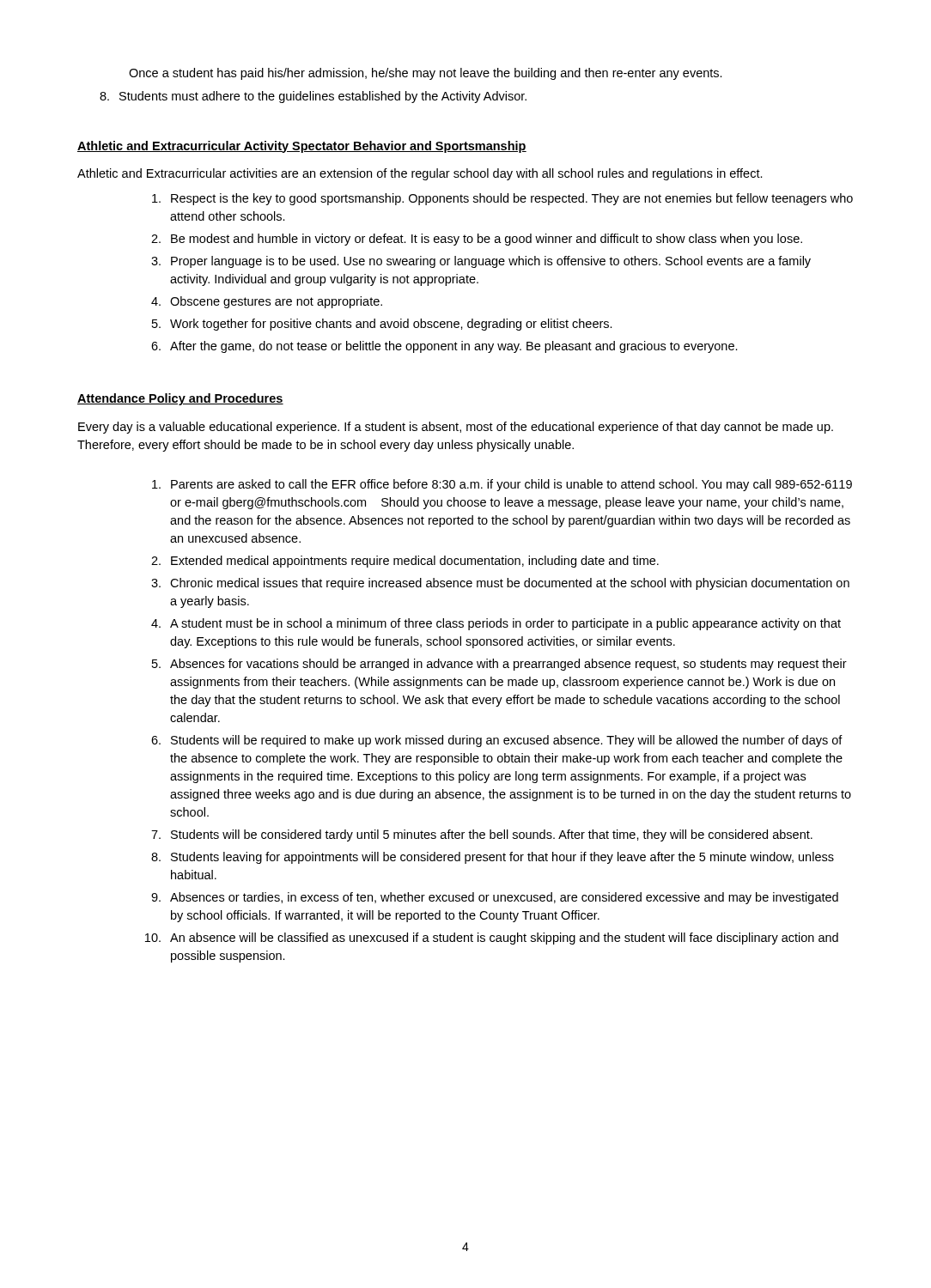Click the passage that begins "7. Students will be considered tardy until 5"
931x1288 pixels.
coord(491,835)
